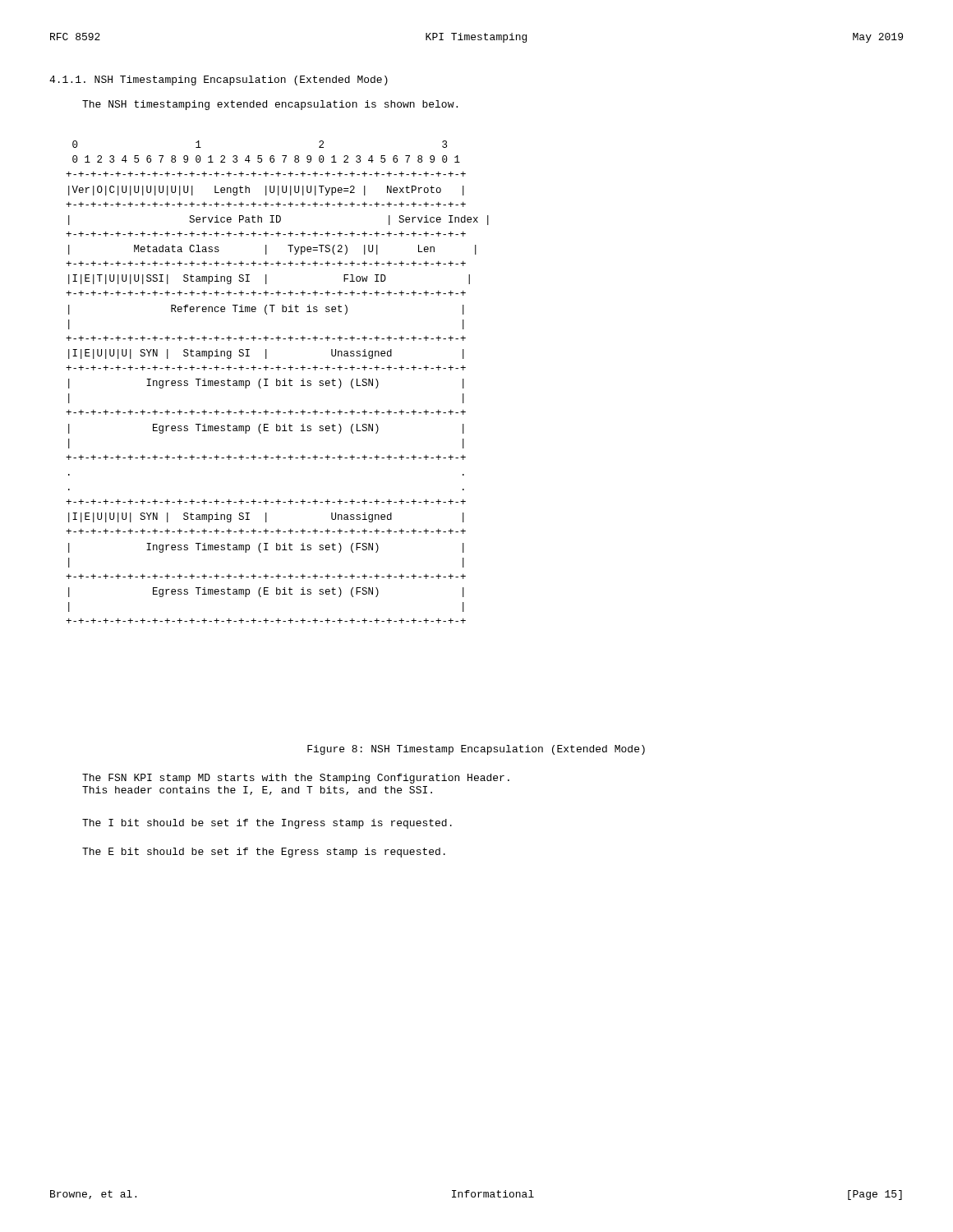Select the text block containing "The FSN KPI stamp MD starts with"
Image resolution: width=953 pixels, height=1232 pixels.
tap(297, 784)
